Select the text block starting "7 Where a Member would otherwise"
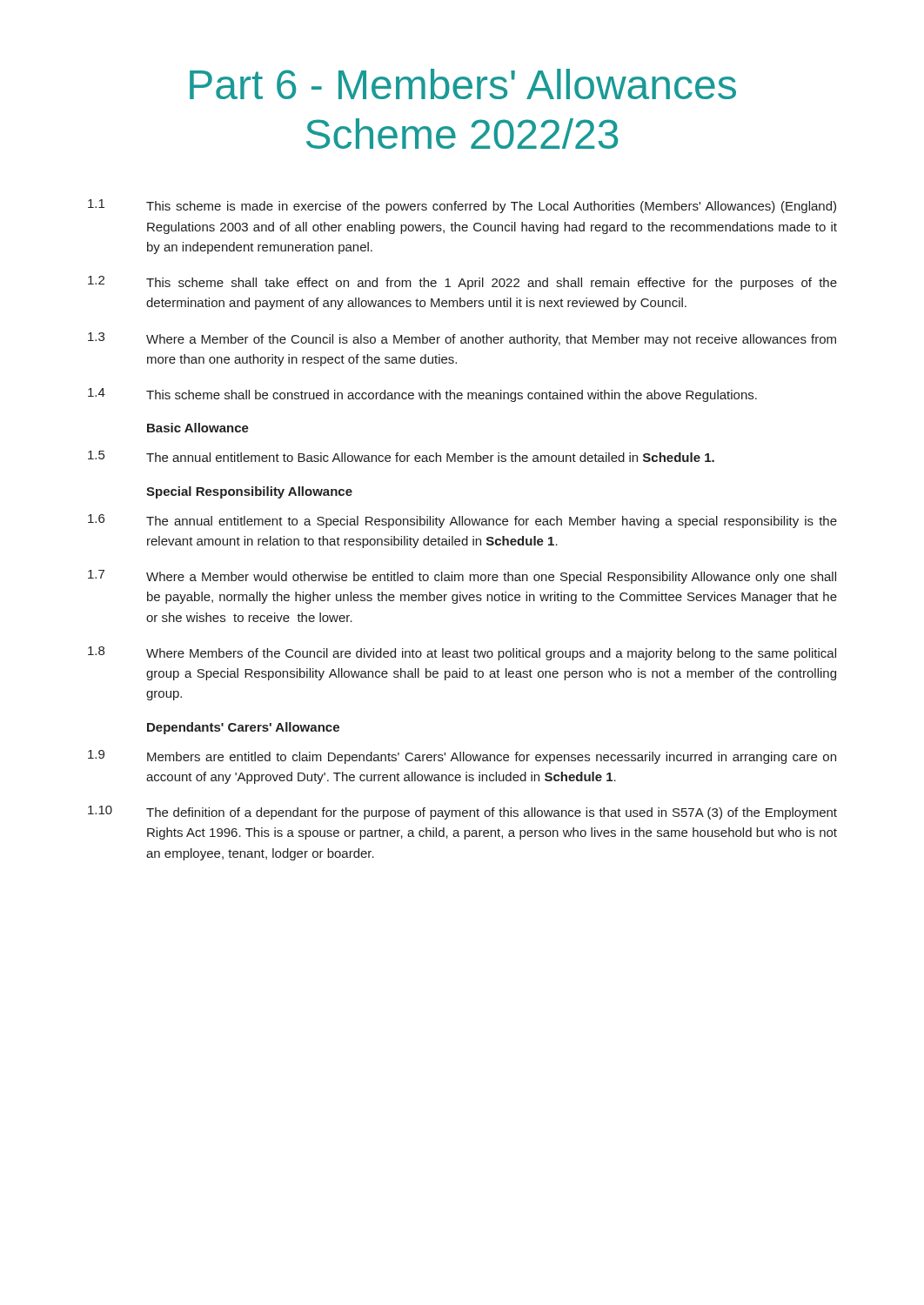Viewport: 924px width, 1305px height. (462, 597)
